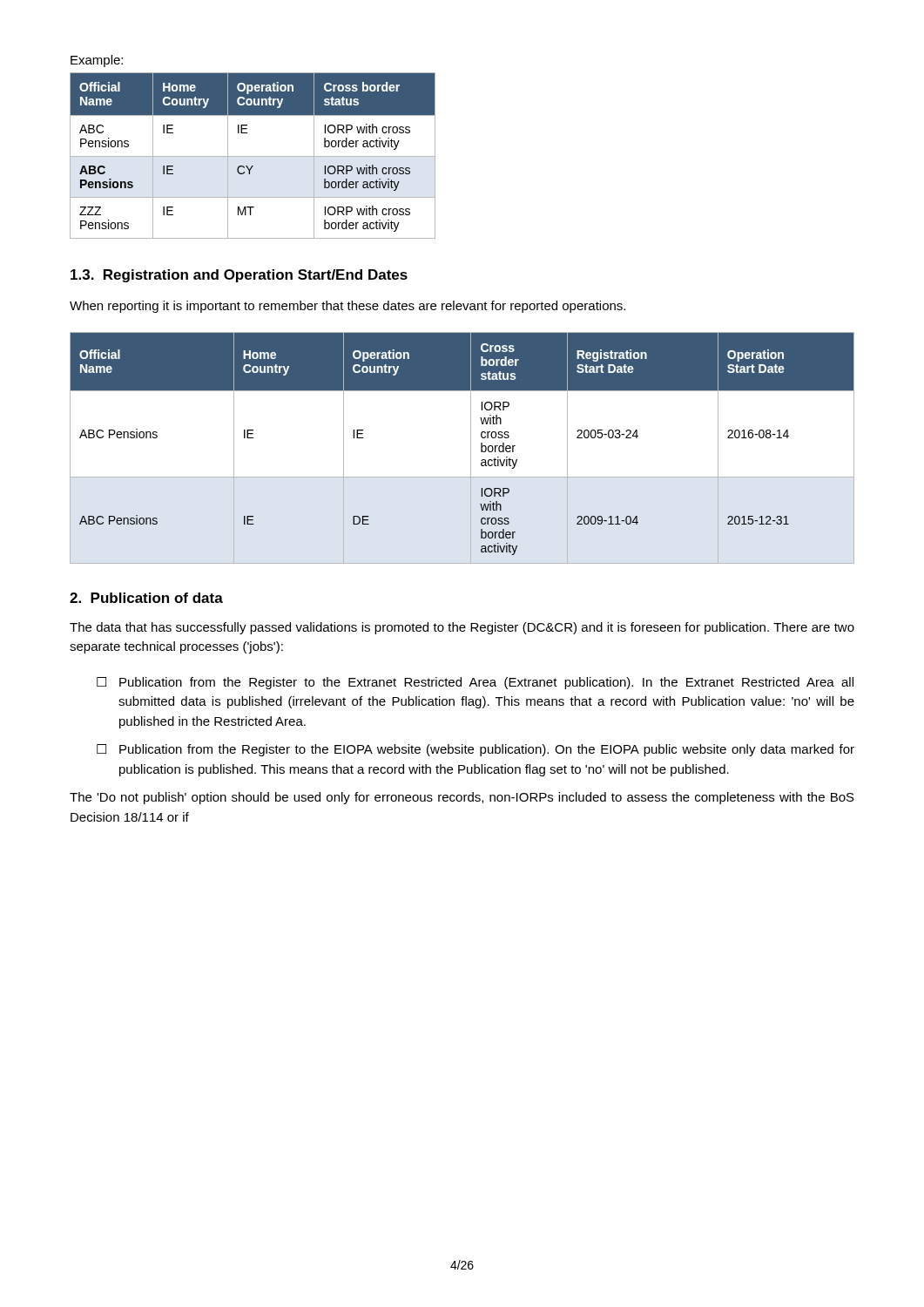Select the region starting "The 'Do not publish'"
This screenshot has height=1307, width=924.
click(462, 807)
